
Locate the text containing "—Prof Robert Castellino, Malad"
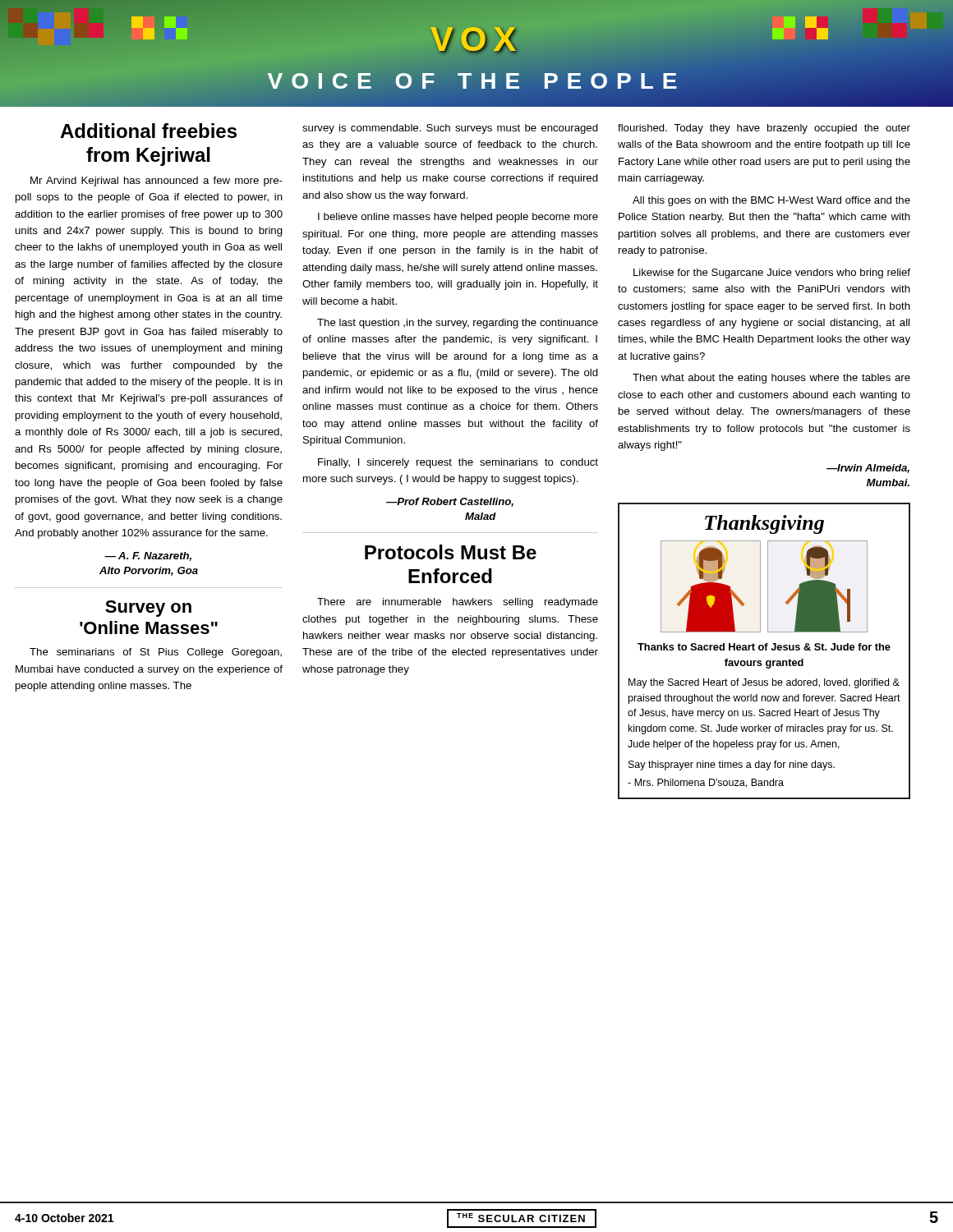pos(450,509)
